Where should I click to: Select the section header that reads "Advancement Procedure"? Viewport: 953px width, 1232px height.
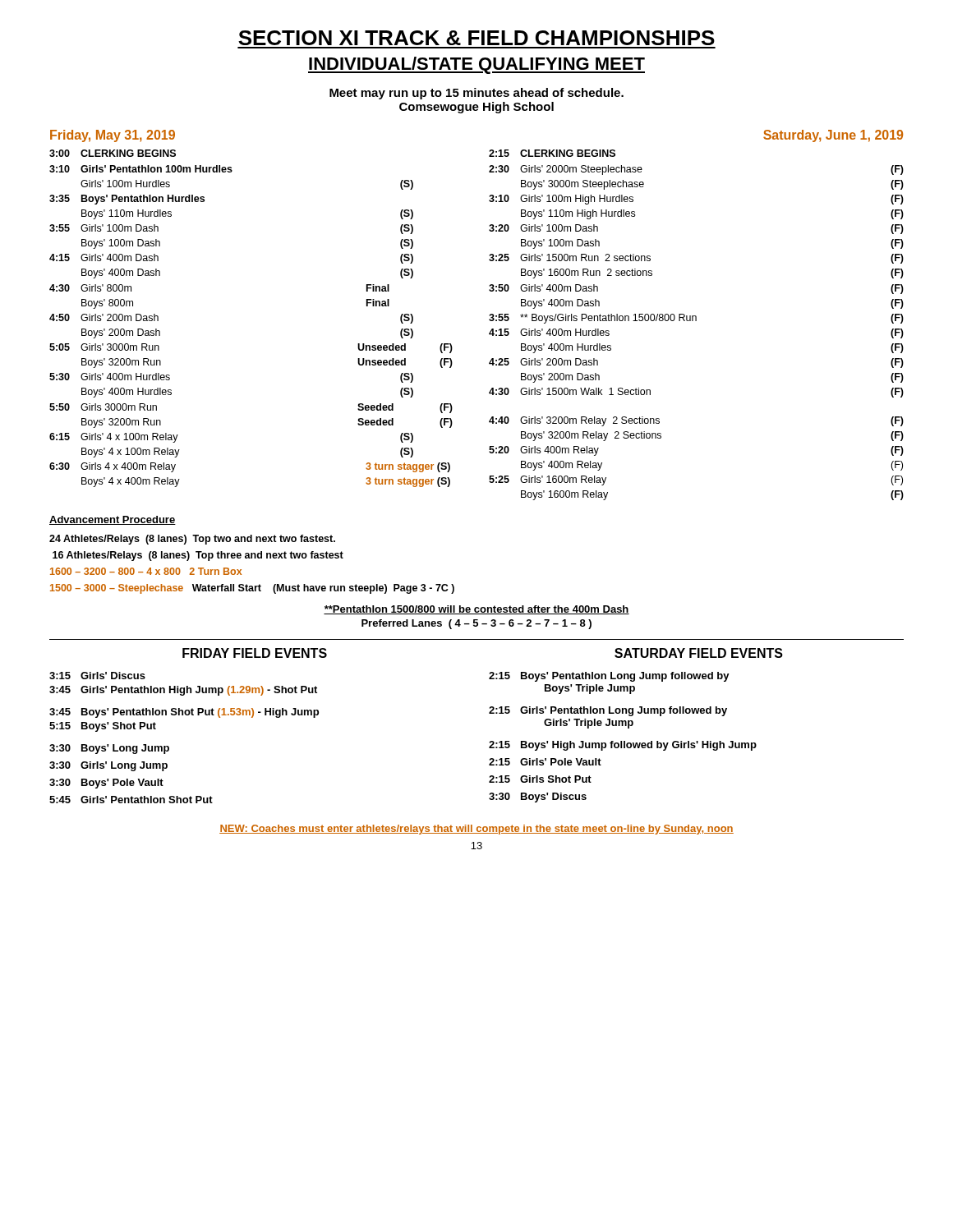pyautogui.click(x=113, y=520)
